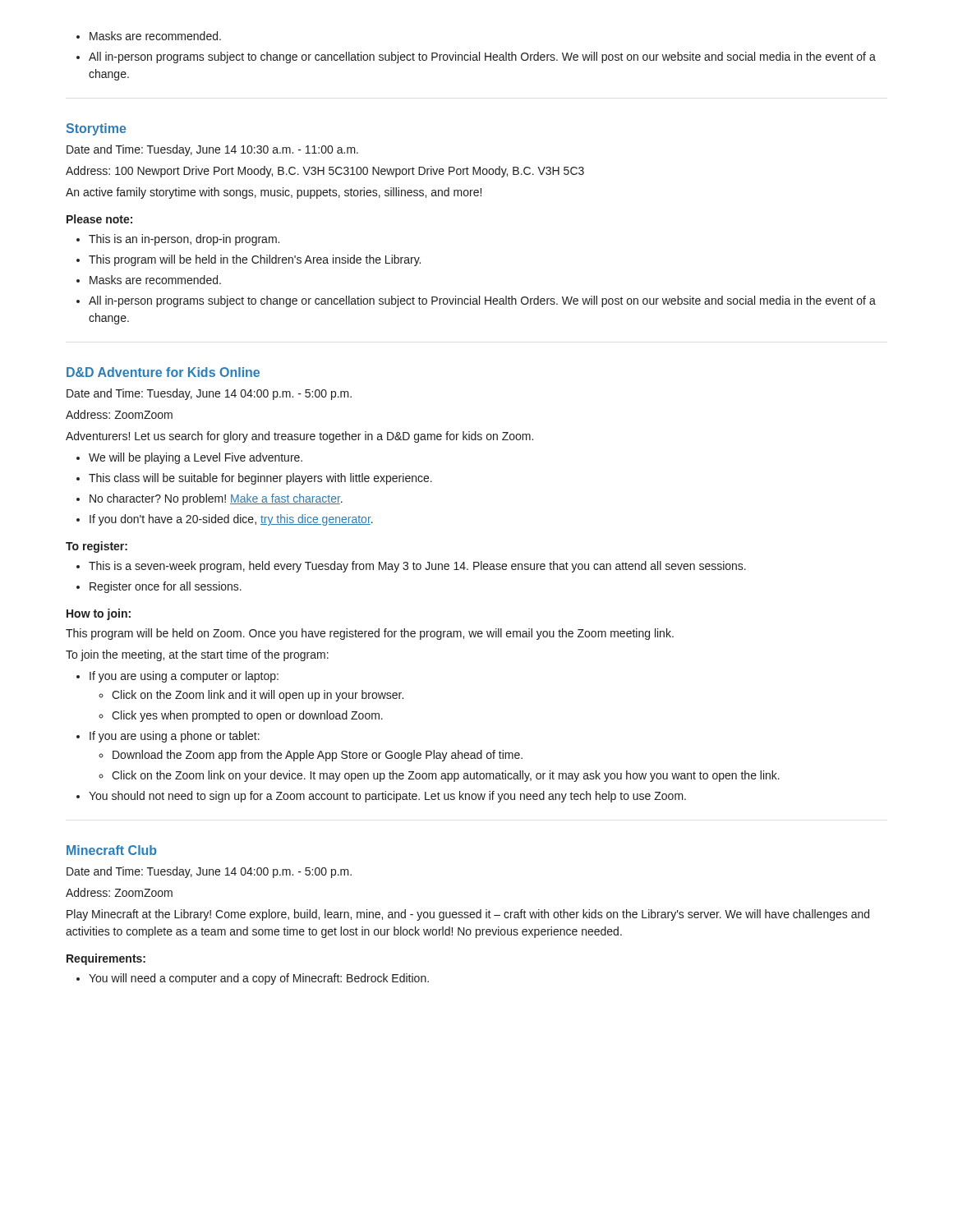Point to the block beginning "We will be playing"
Image resolution: width=953 pixels, height=1232 pixels.
[196, 458]
